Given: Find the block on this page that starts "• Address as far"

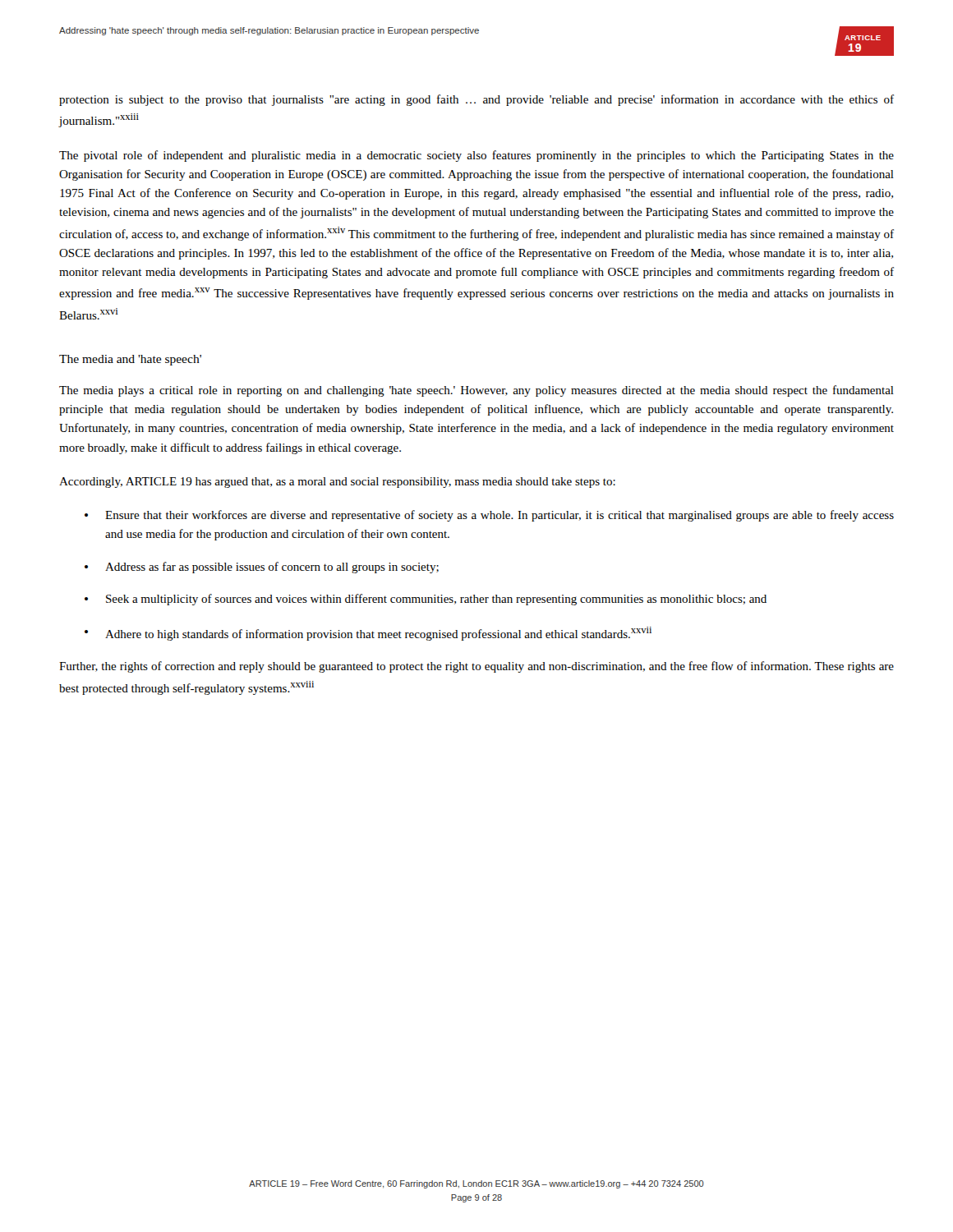Looking at the screenshot, I should coord(262,568).
